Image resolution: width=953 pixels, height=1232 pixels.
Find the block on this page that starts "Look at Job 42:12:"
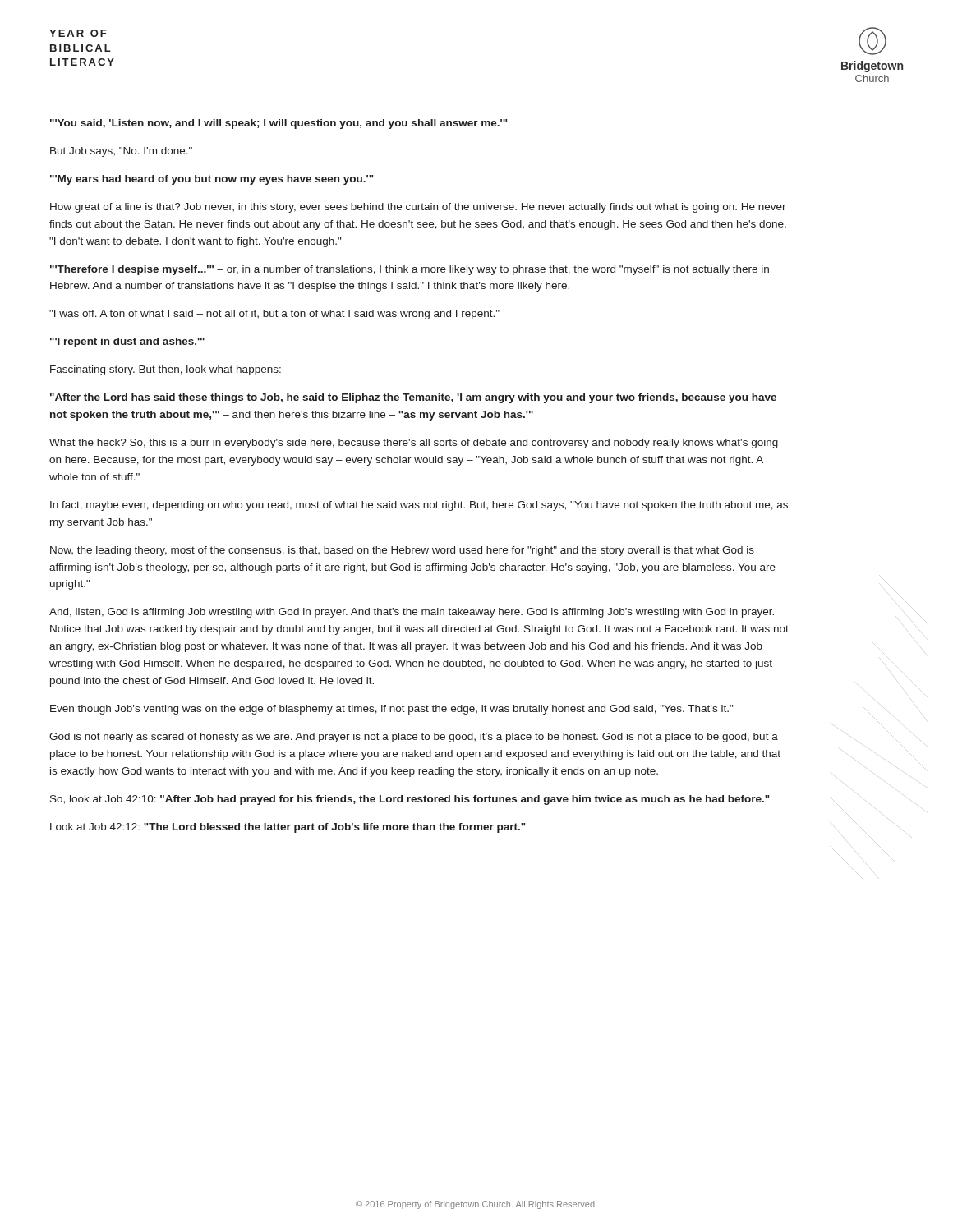(x=419, y=827)
